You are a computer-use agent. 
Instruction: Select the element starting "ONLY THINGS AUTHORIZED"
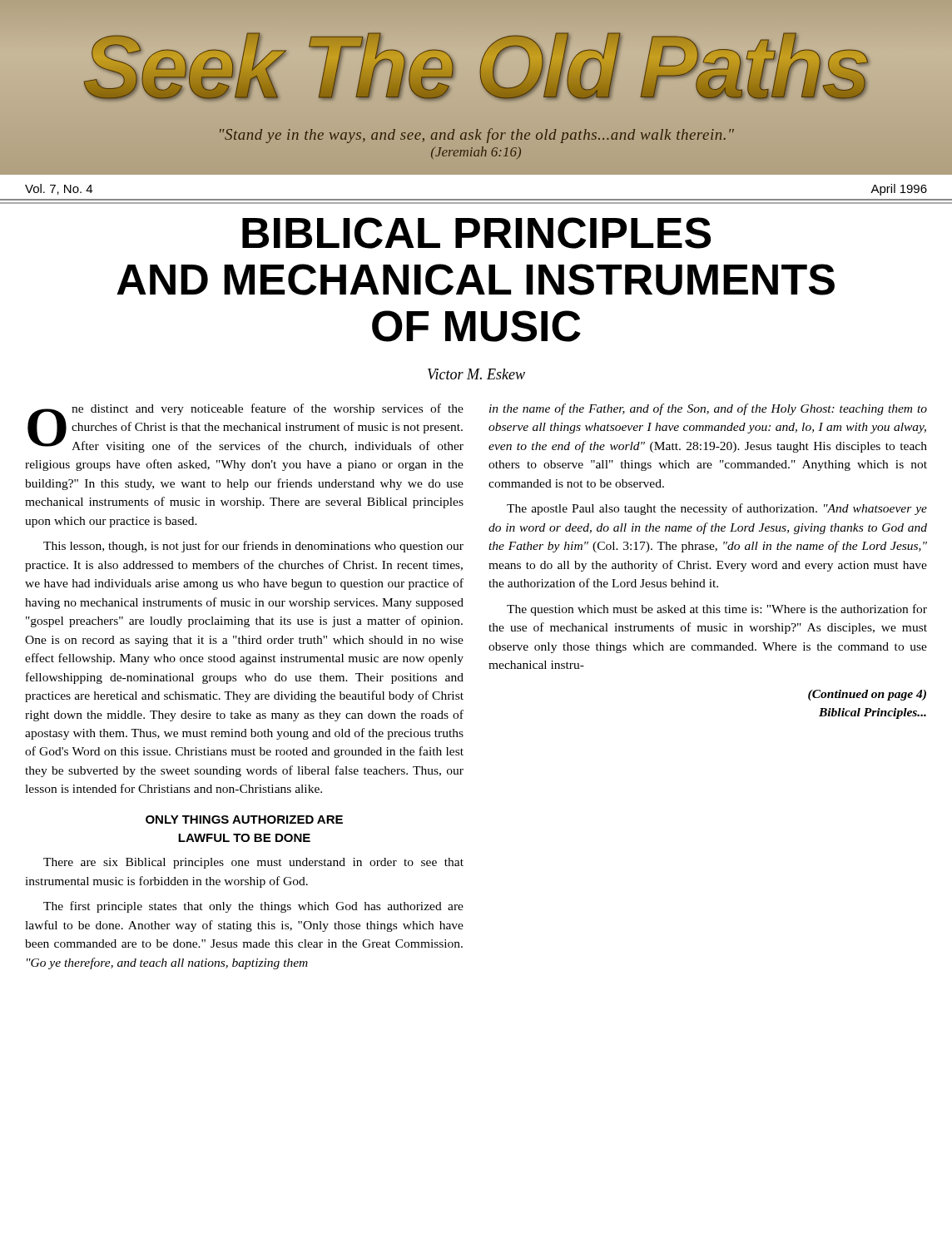(244, 828)
